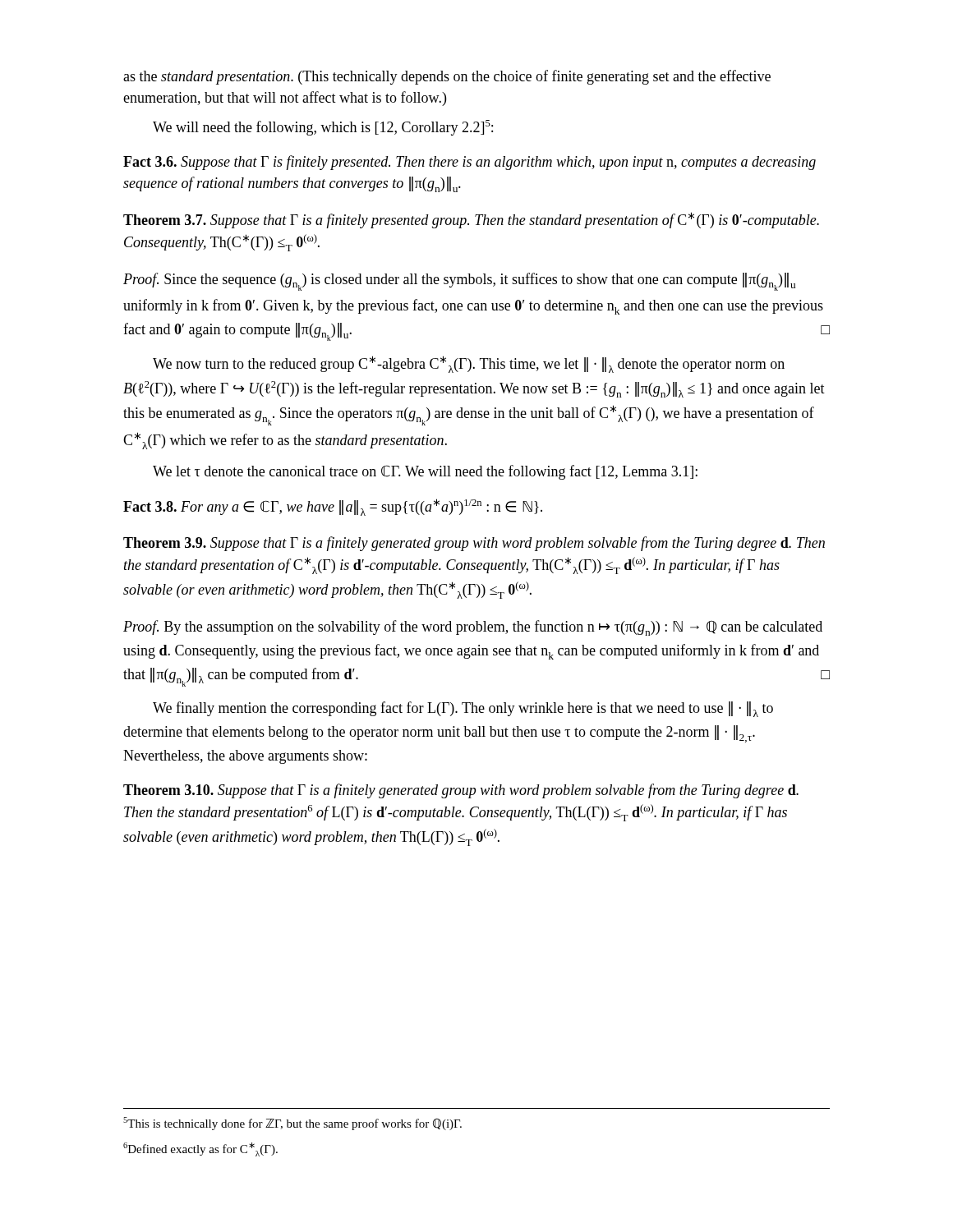The height and width of the screenshot is (1232, 953).
Task: Locate the block starting "Fact 3.8. For"
Action: pos(476,507)
